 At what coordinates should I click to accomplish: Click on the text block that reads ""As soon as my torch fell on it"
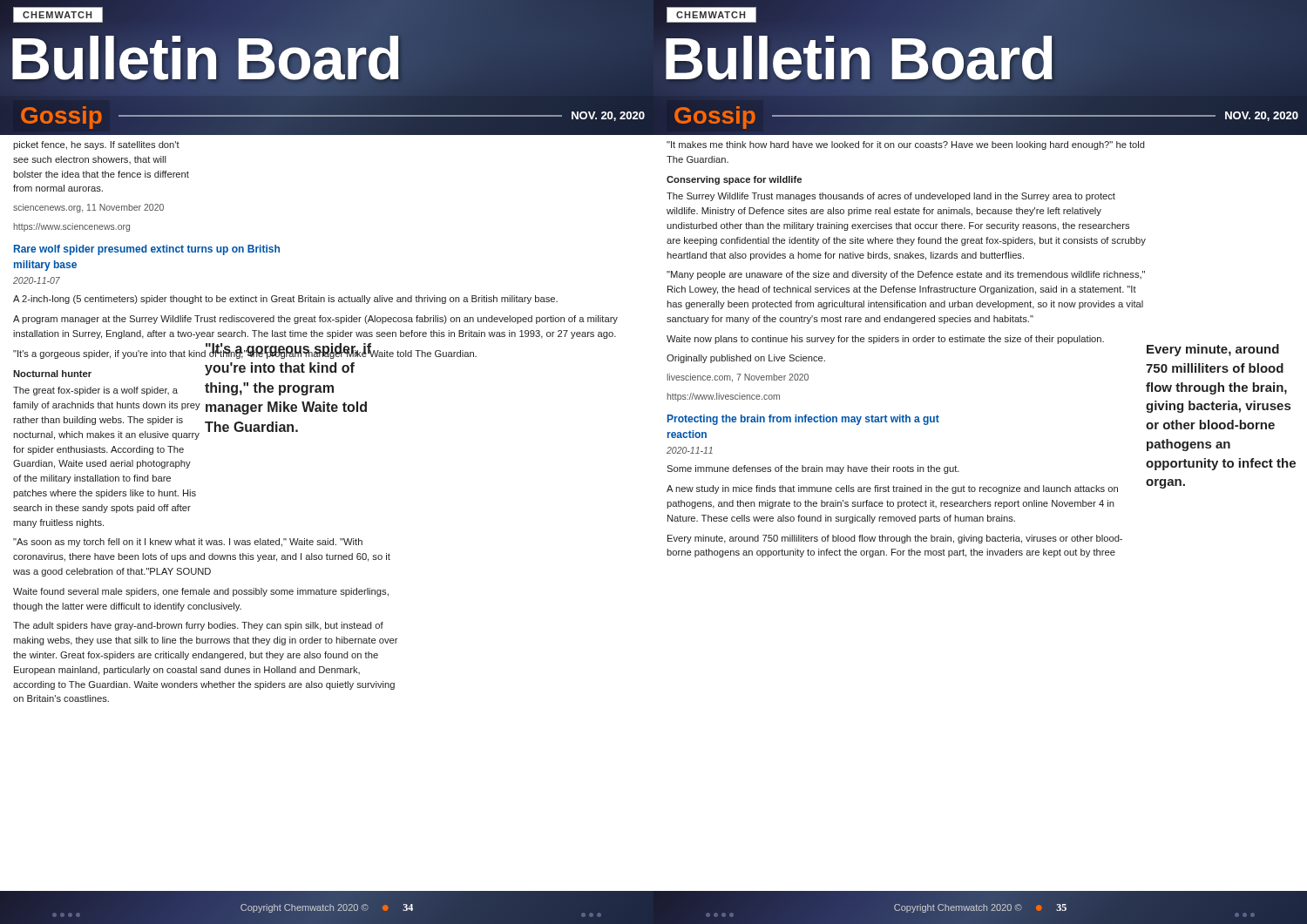[209, 621]
